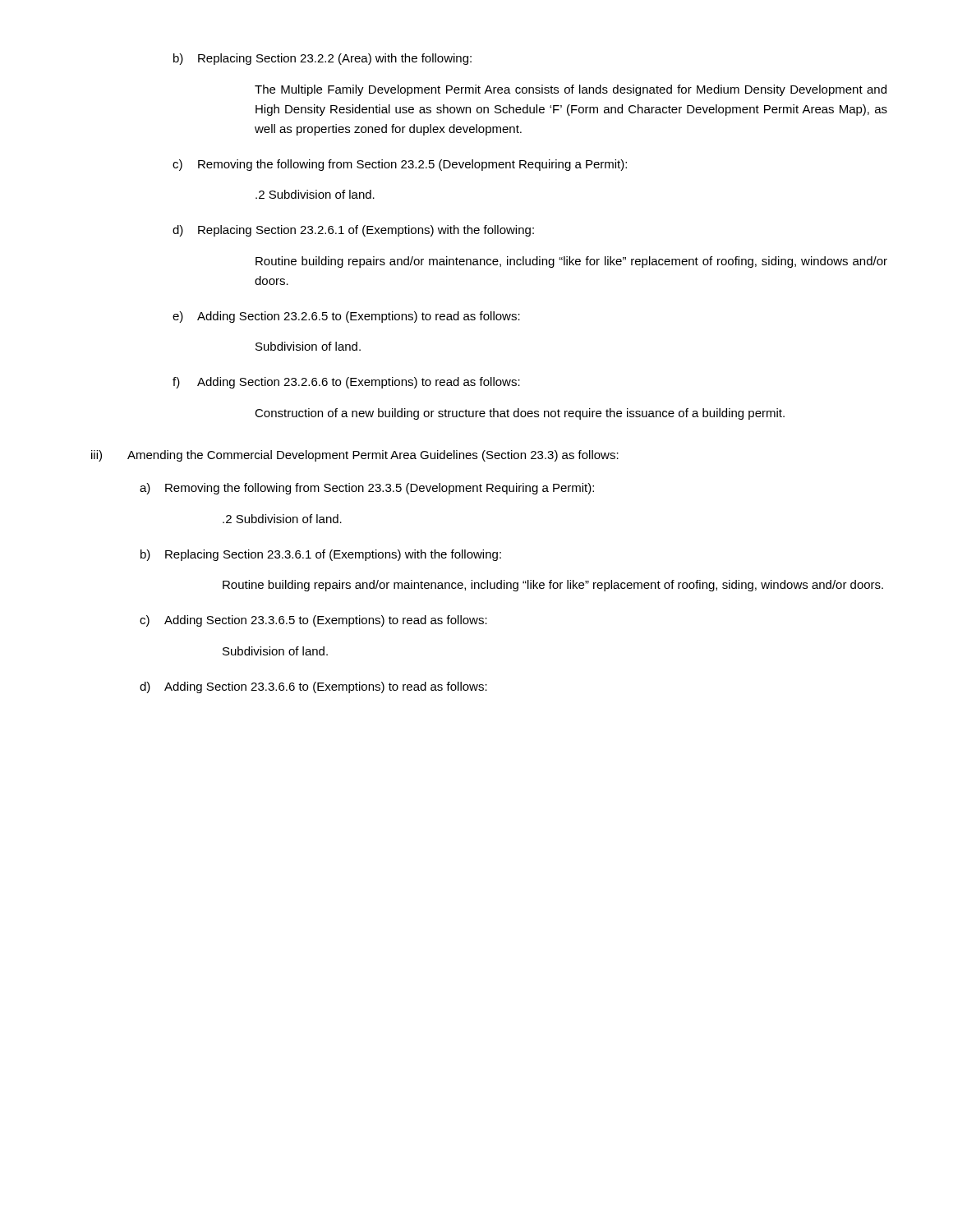Locate the list item with the text "d) Replacing Section 23.2.6.1"
This screenshot has width=953, height=1232.
point(530,230)
